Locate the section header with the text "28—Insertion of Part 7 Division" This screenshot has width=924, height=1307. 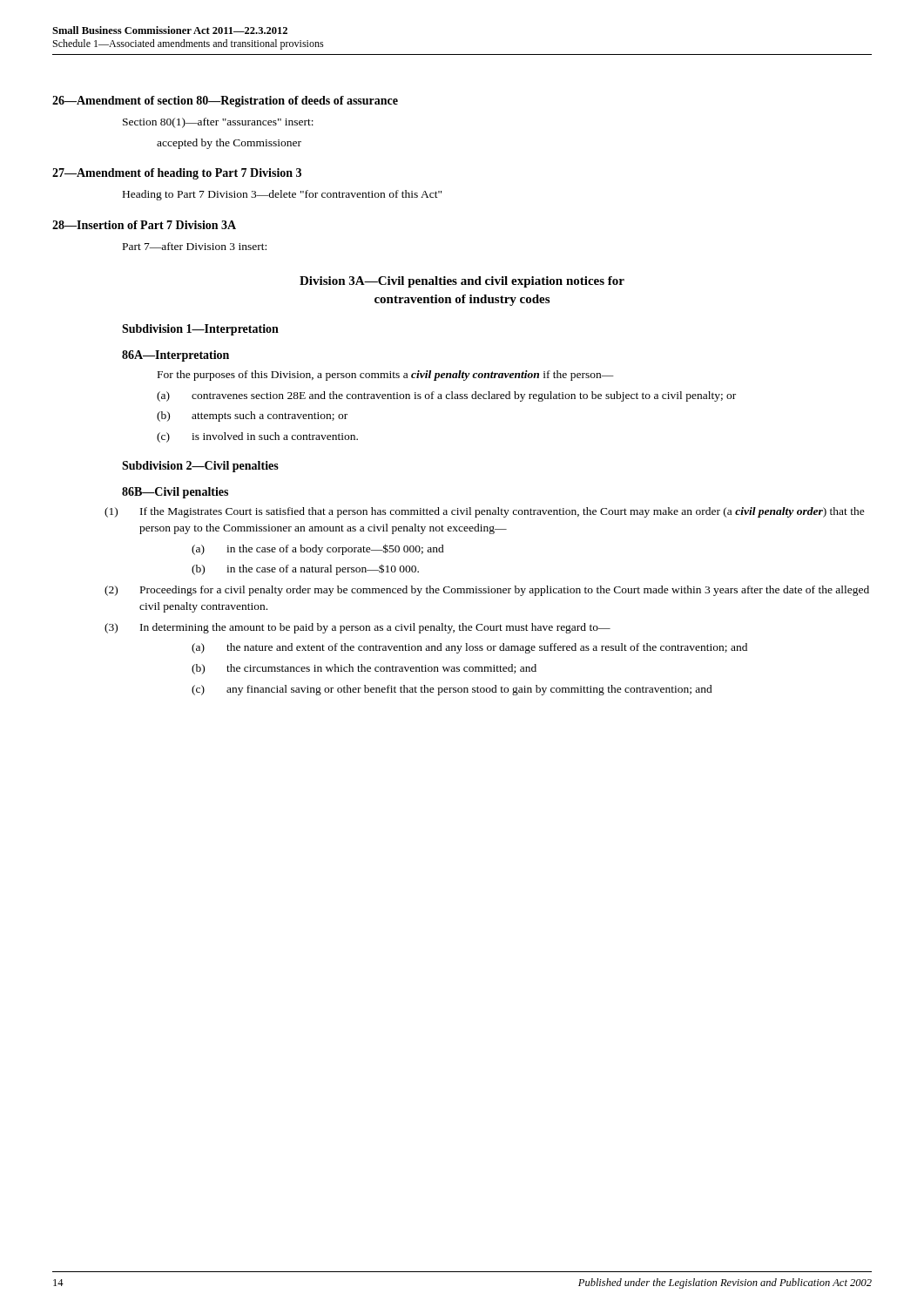point(144,225)
